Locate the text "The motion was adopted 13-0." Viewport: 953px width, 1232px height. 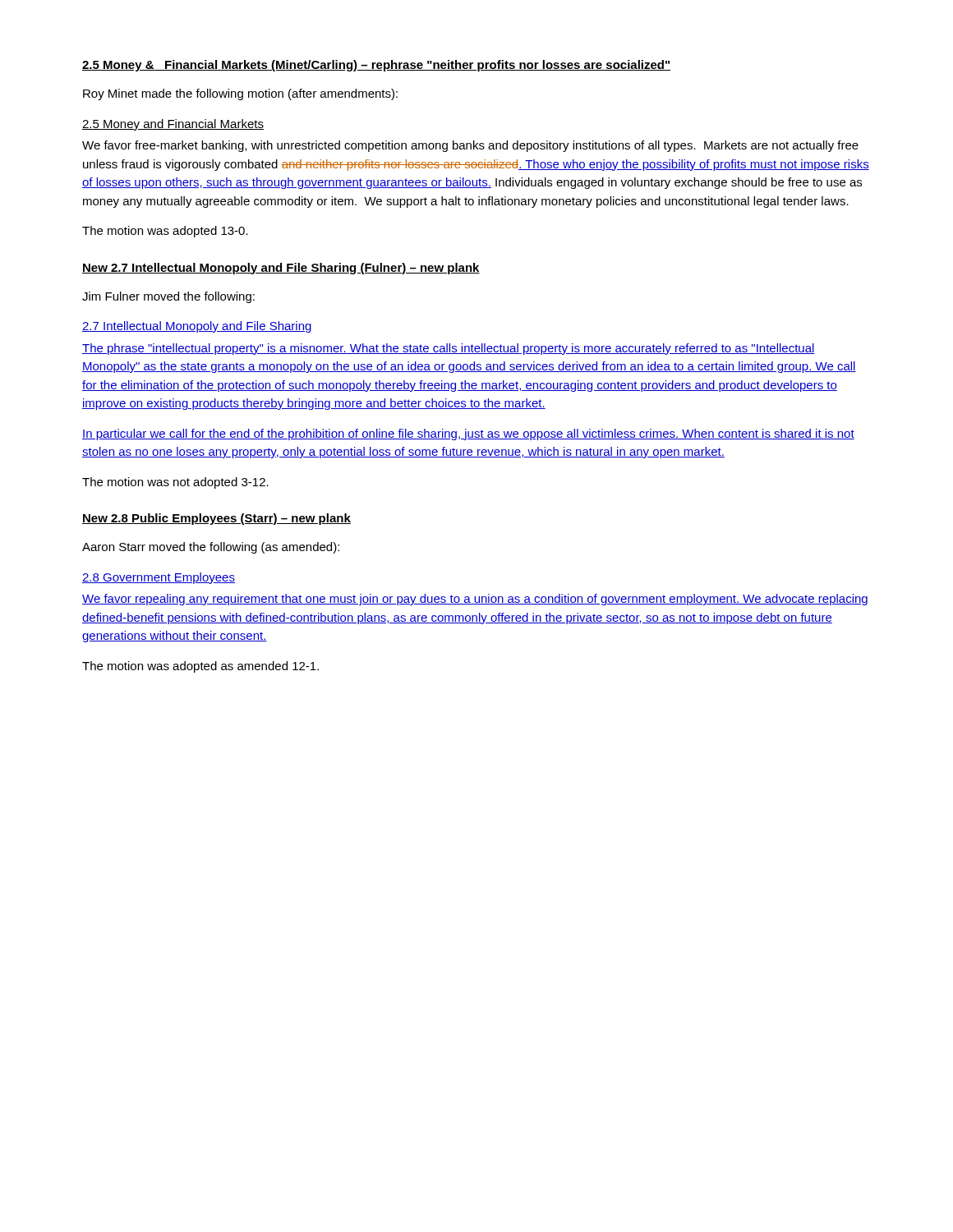click(x=165, y=230)
